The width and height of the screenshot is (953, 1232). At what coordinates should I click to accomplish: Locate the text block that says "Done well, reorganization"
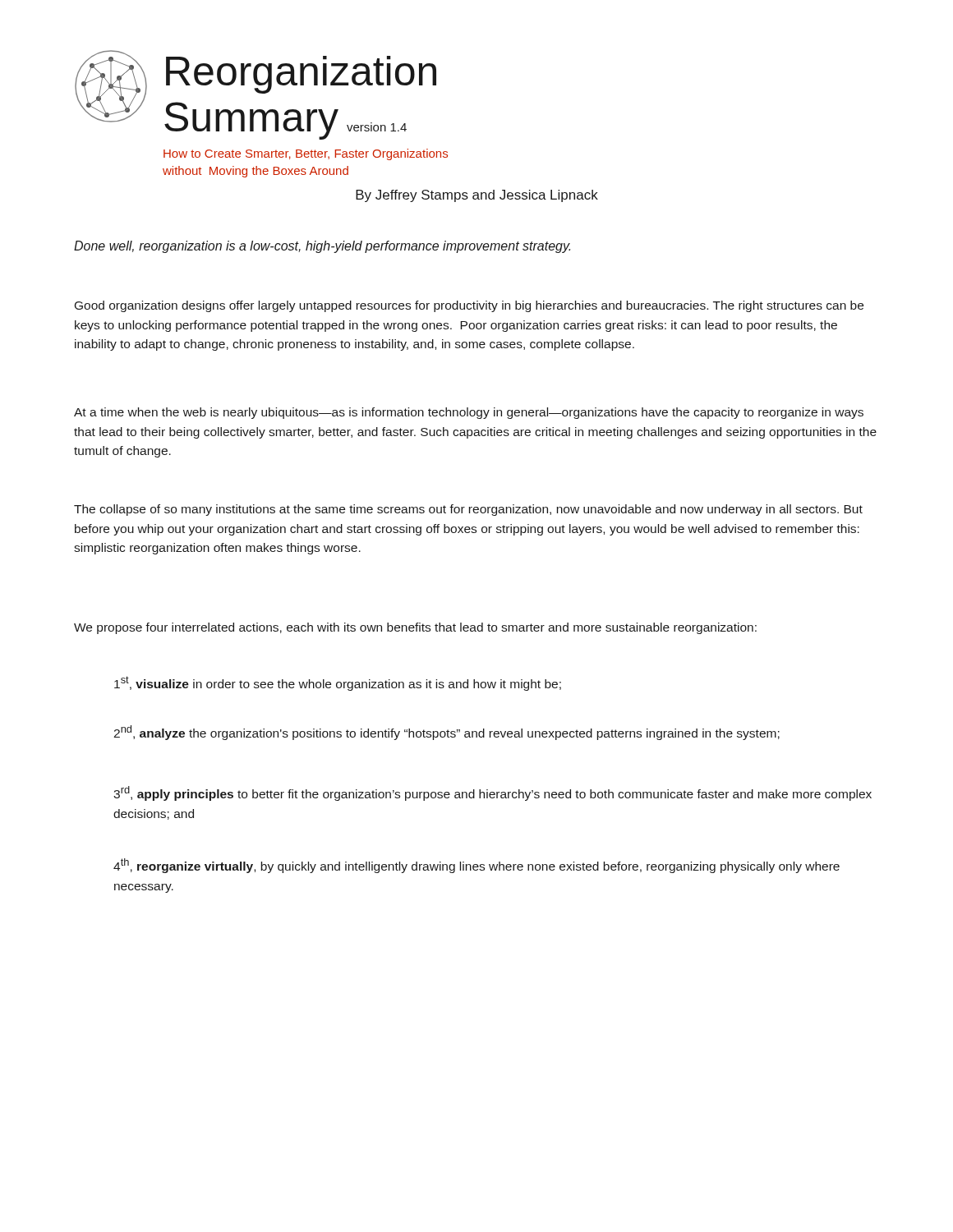[x=323, y=246]
